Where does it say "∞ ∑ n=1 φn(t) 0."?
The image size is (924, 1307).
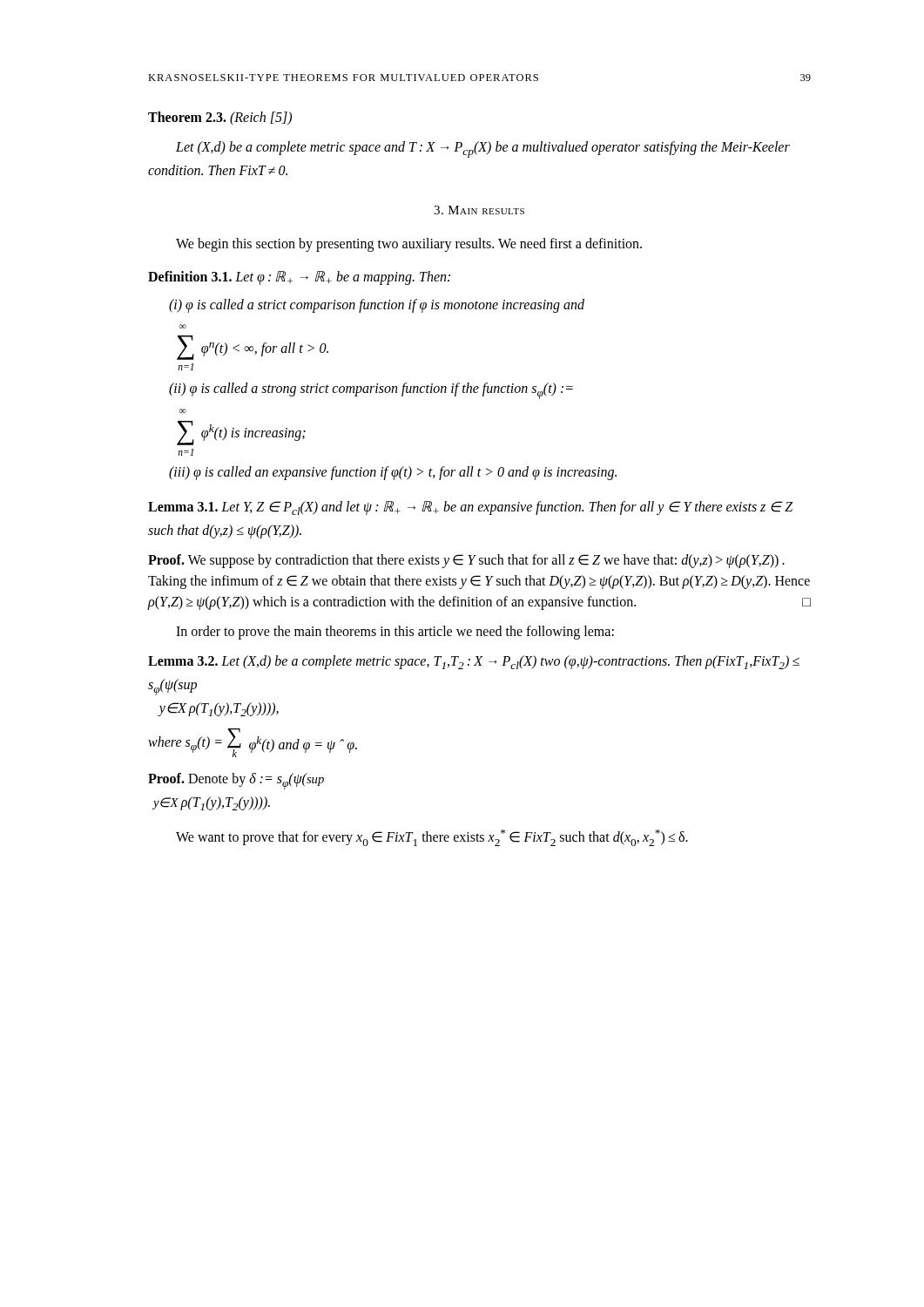253,347
